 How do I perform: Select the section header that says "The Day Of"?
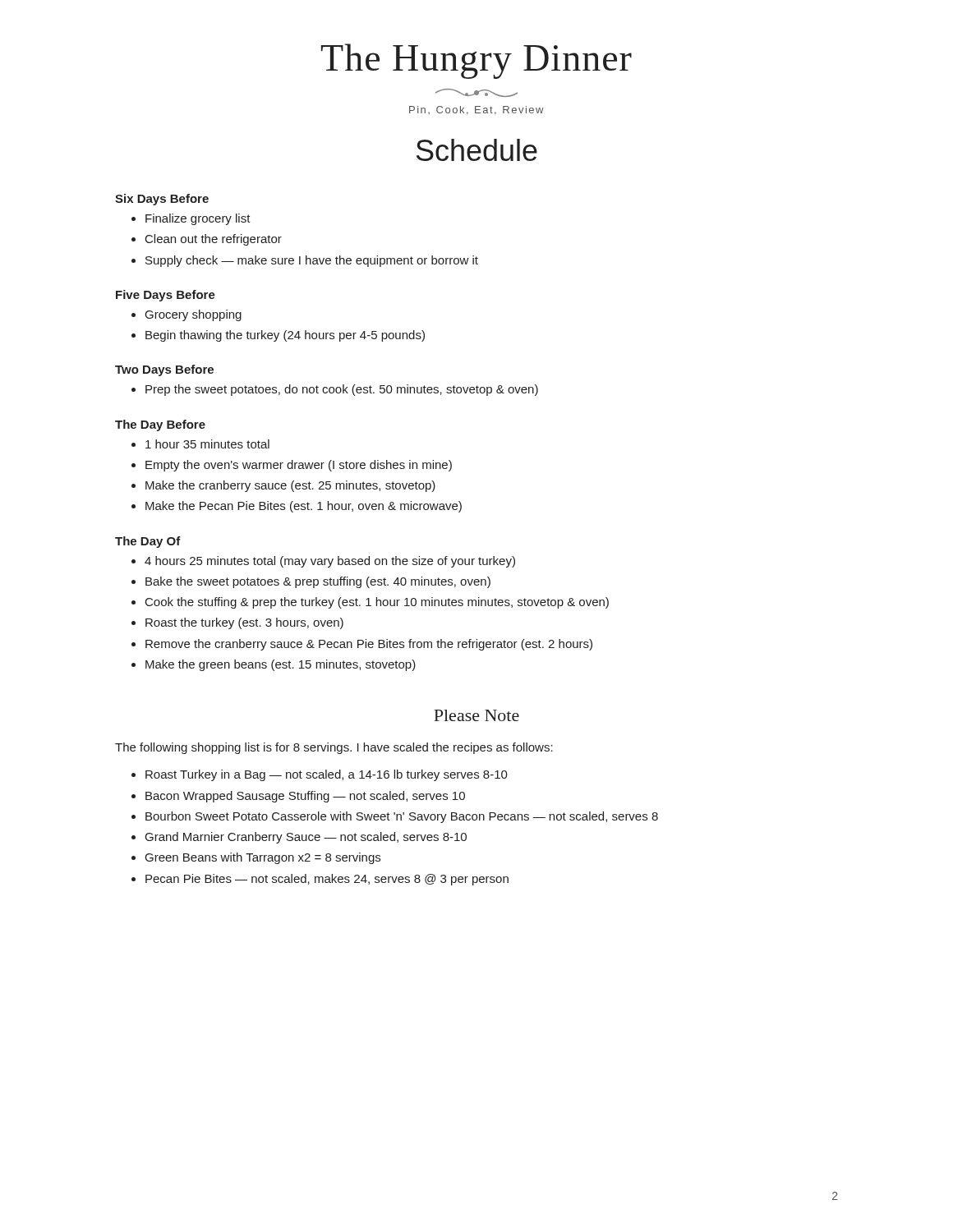[148, 540]
